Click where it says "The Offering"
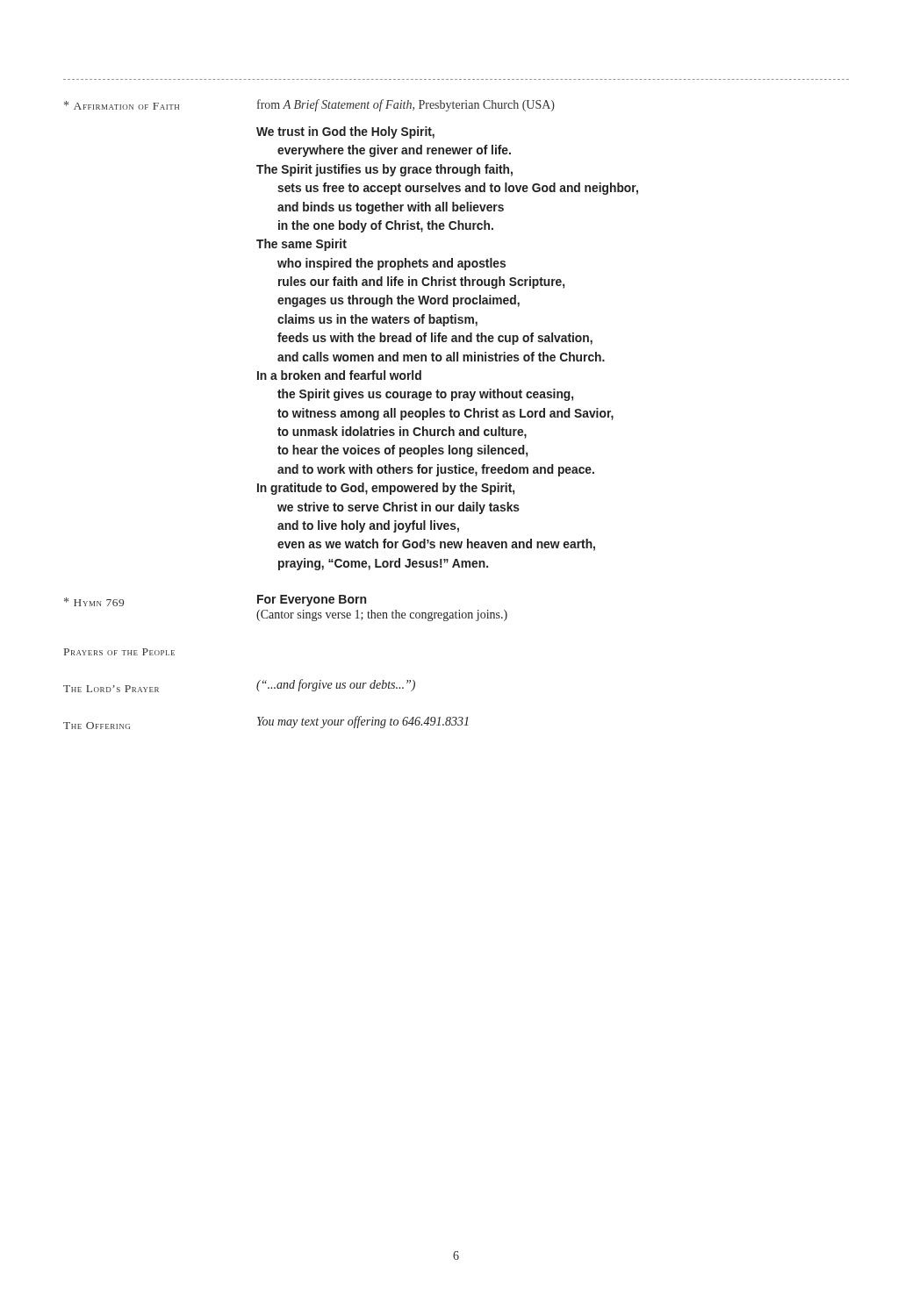 (97, 725)
